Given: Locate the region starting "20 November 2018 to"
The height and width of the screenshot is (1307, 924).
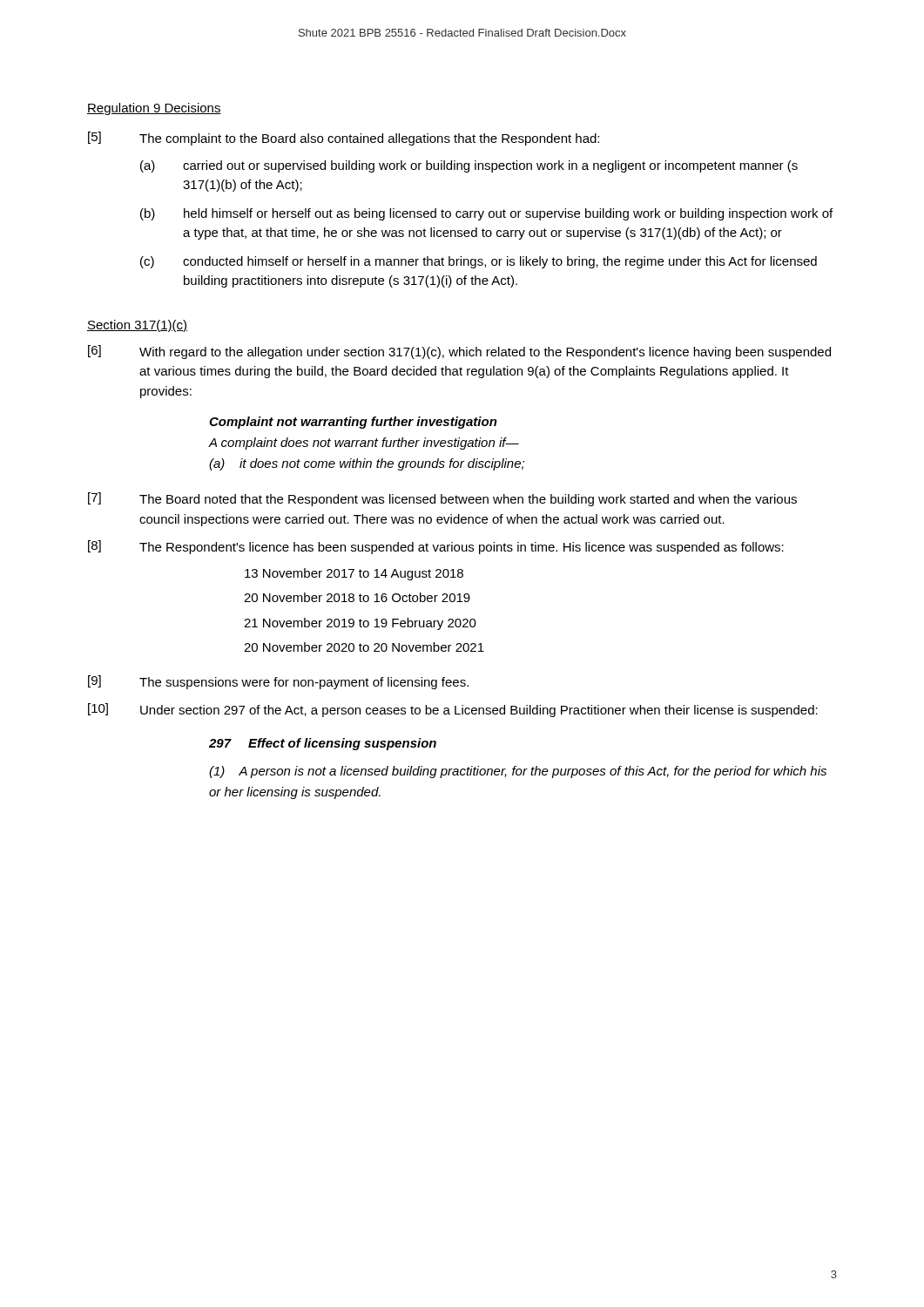Looking at the screenshot, I should coord(357,597).
